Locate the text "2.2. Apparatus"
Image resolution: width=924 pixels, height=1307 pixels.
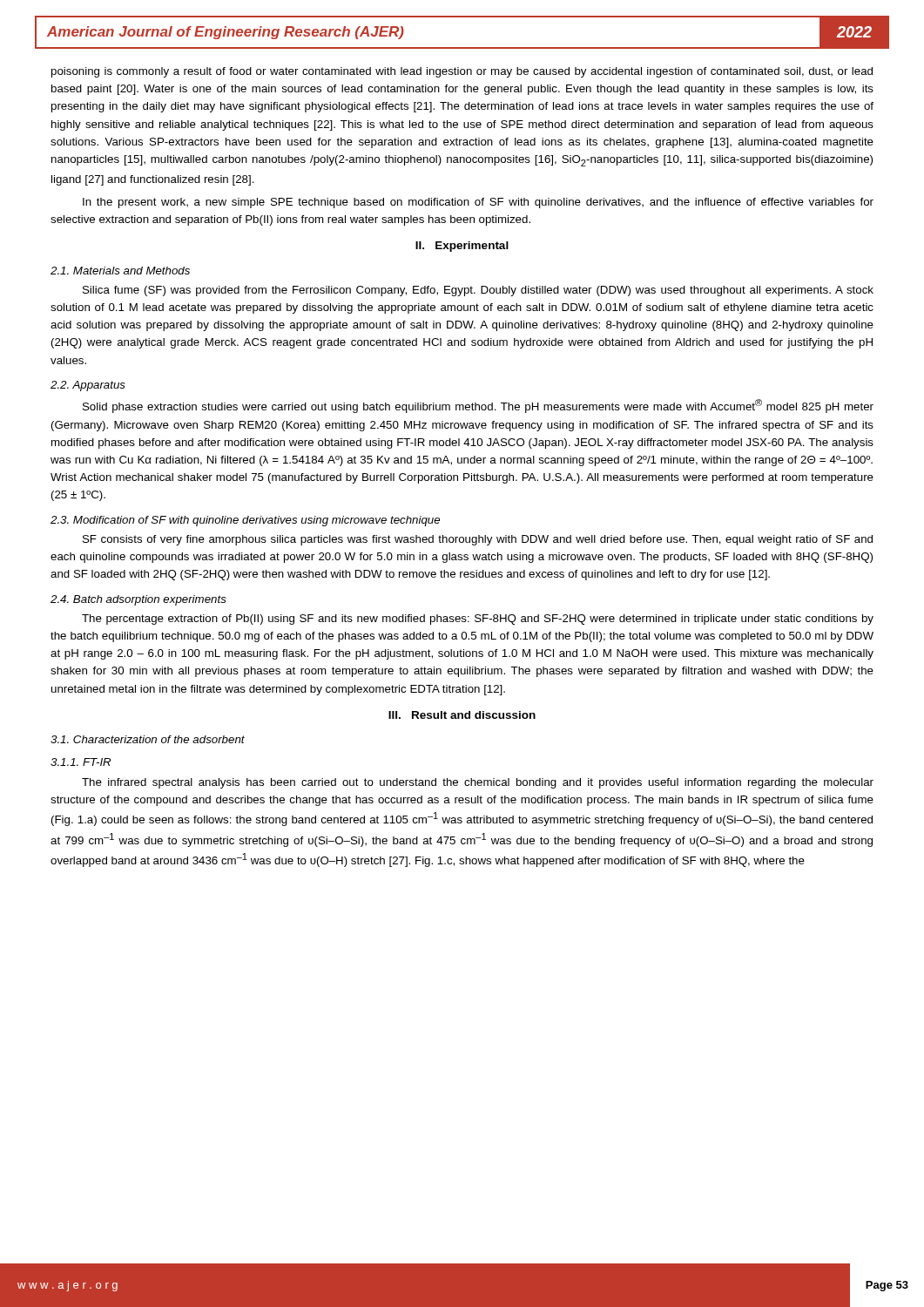click(88, 385)
